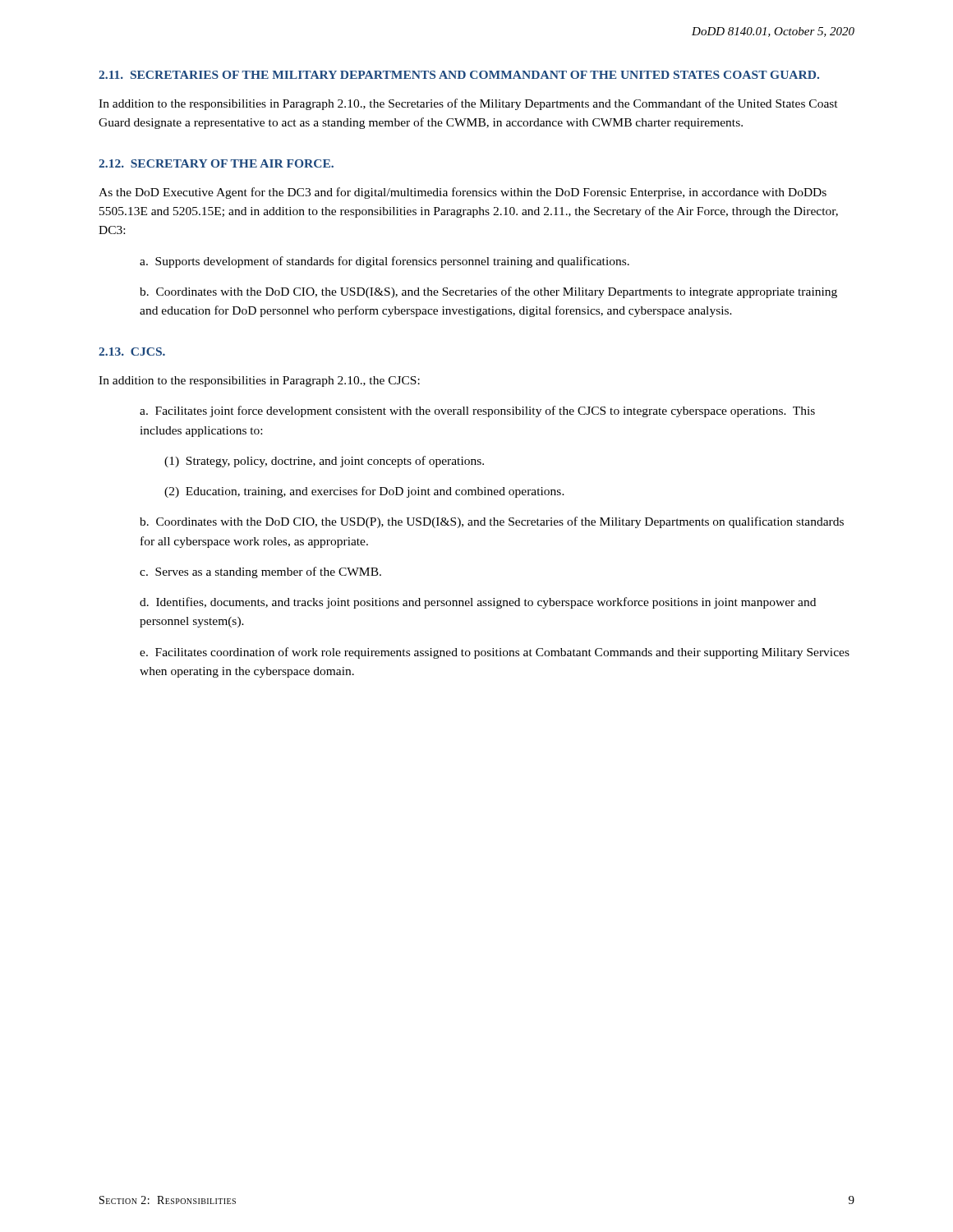Viewport: 953px width, 1232px height.
Task: Locate the text block starting "2.11. SECRETARIES OF THE MILITARY"
Action: tap(459, 74)
